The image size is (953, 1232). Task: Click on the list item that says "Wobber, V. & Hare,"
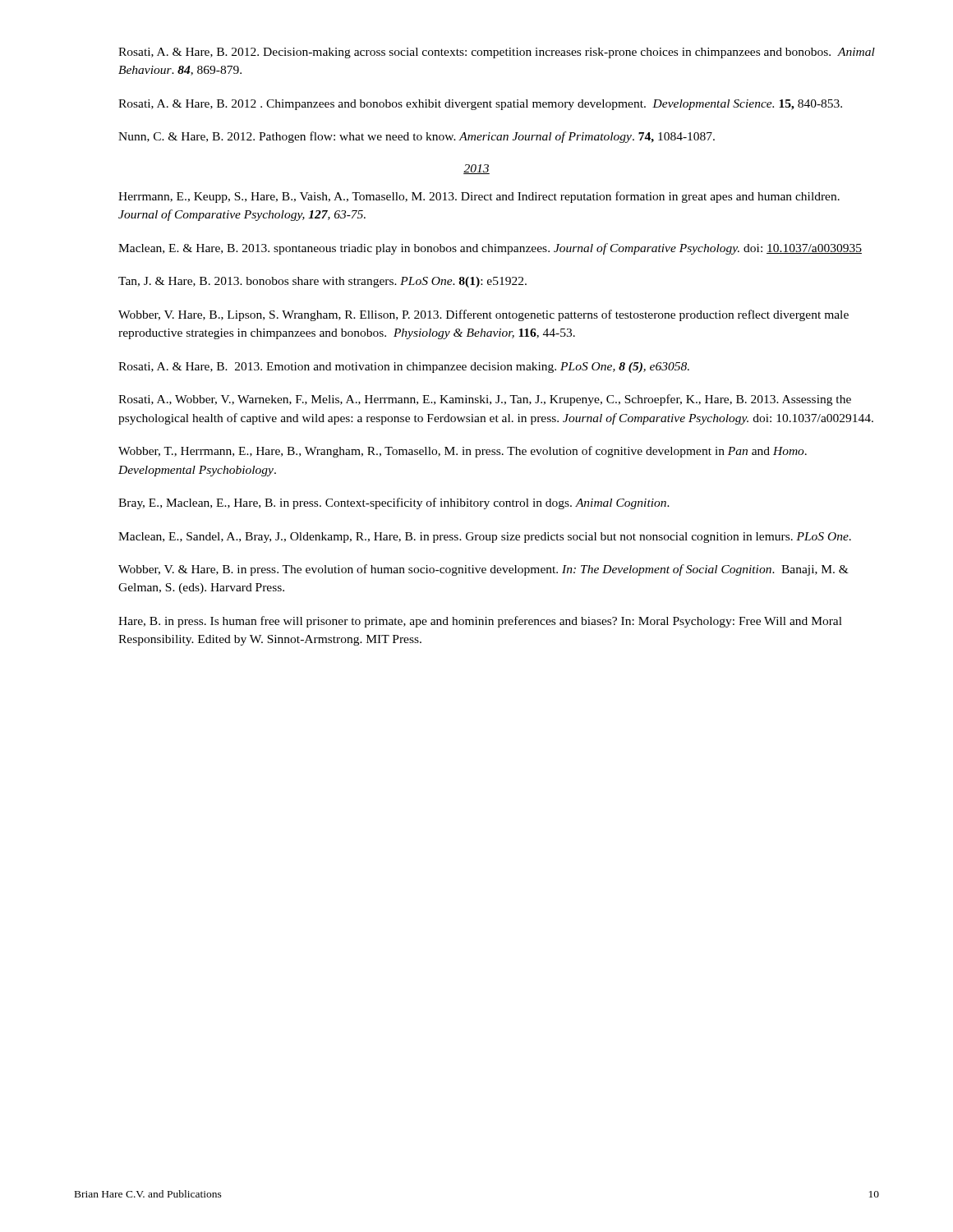476,579
